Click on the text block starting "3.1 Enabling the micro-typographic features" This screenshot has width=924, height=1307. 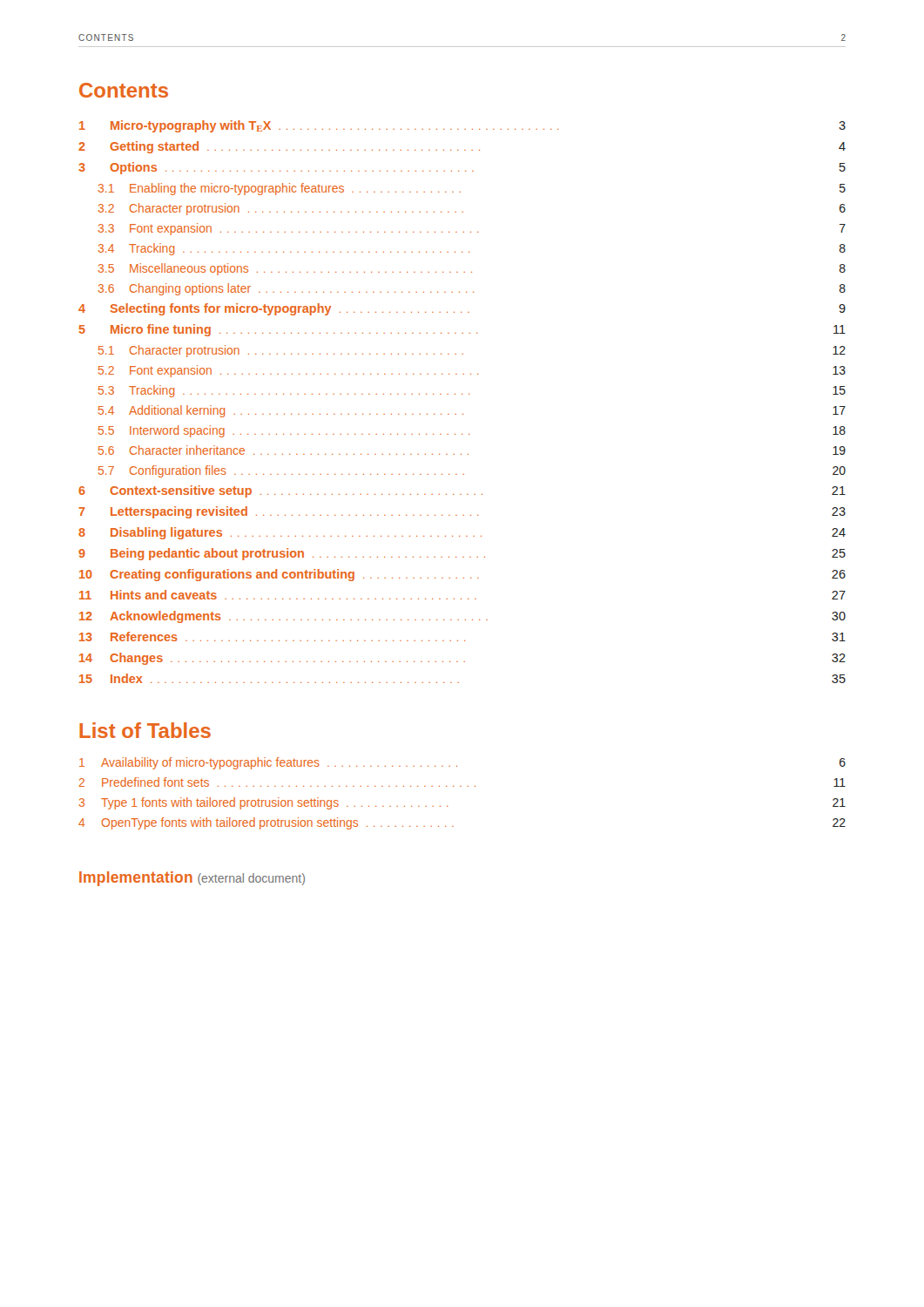click(x=462, y=188)
